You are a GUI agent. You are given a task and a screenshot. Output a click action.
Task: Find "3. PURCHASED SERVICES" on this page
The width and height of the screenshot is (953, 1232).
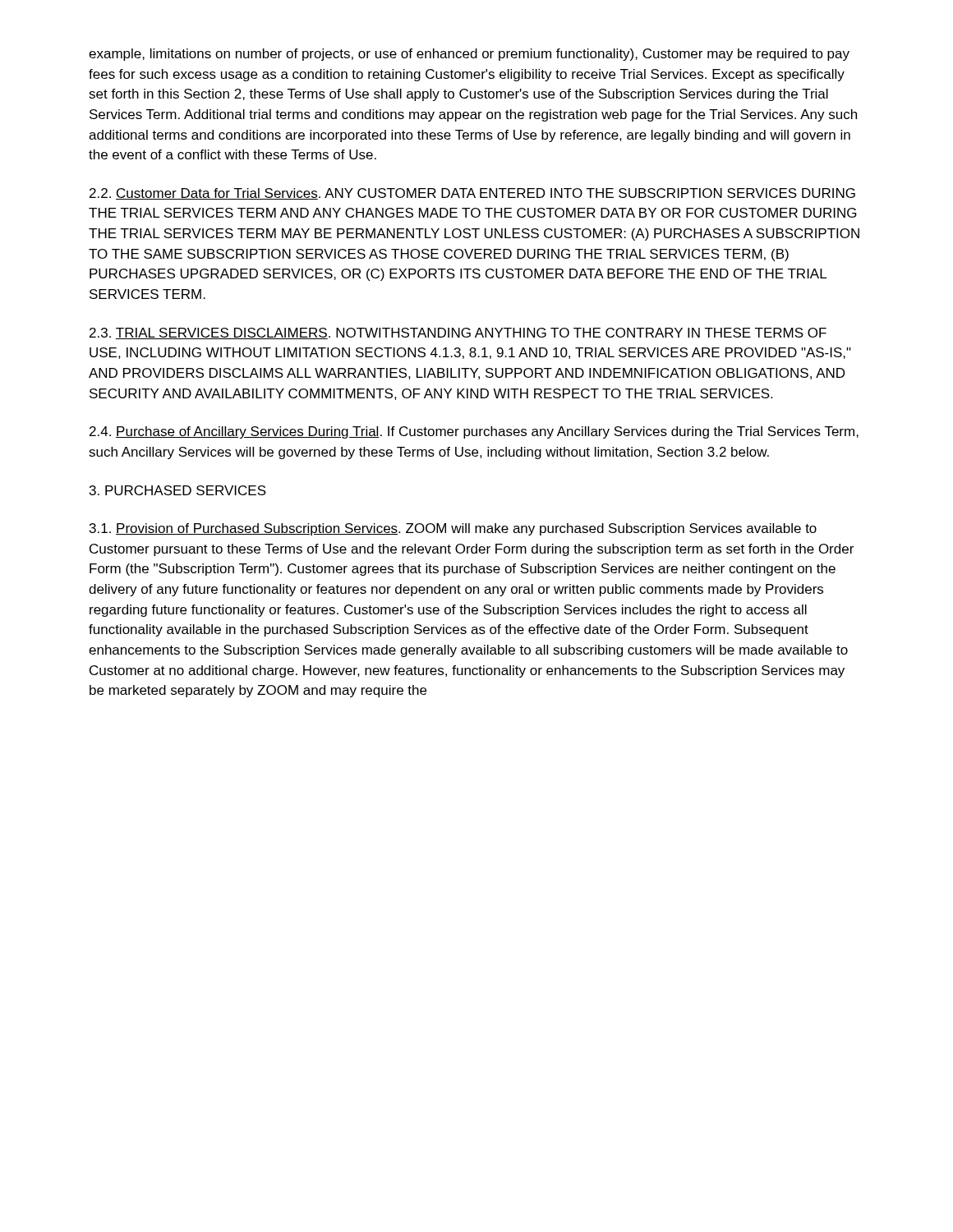(x=177, y=490)
